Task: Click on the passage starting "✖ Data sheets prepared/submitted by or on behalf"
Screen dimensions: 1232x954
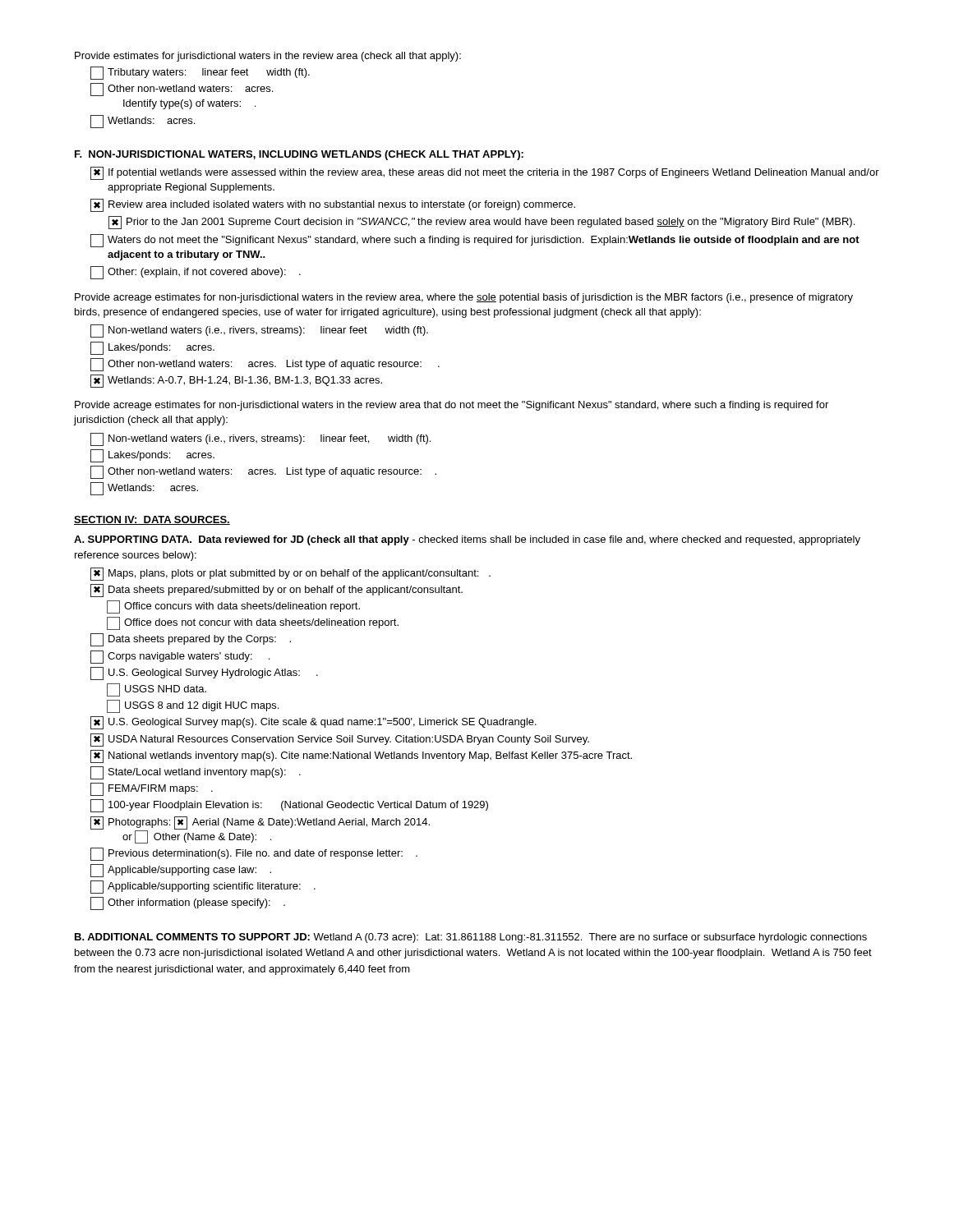Action: tap(277, 590)
